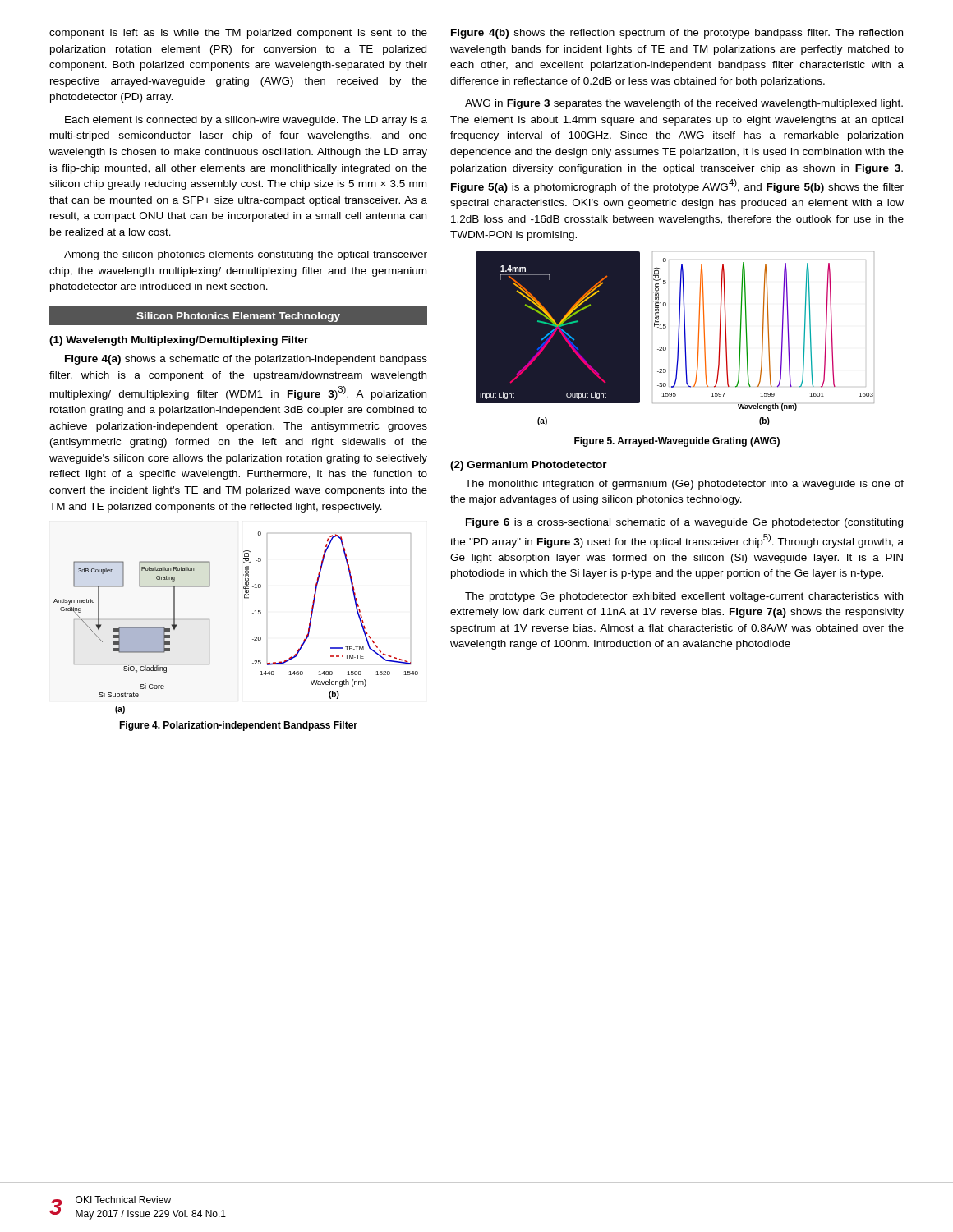Select the text block with the text "Figure 6 is"
Viewport: 953px width, 1232px height.
[677, 548]
